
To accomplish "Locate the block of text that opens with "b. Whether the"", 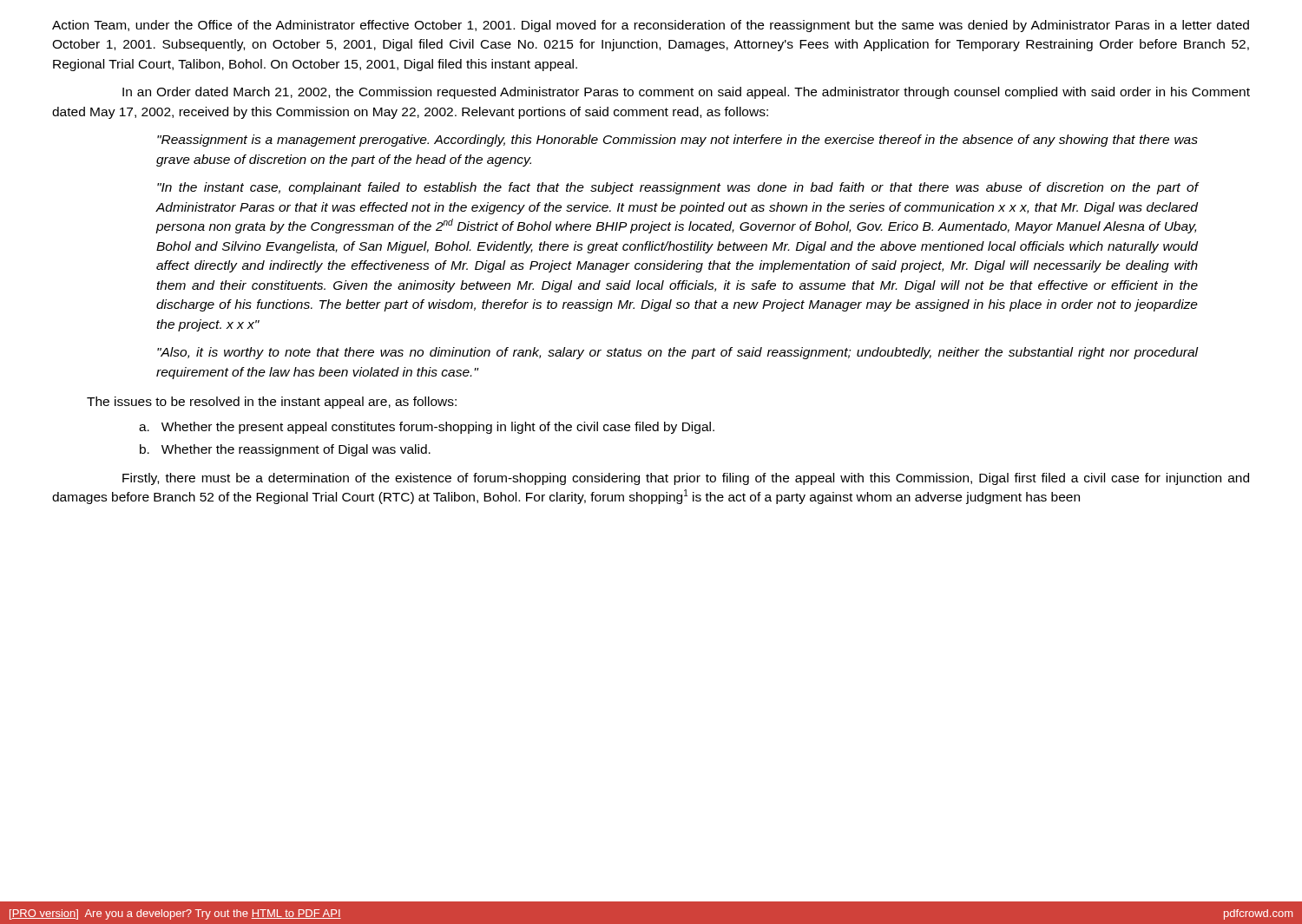I will (285, 449).
